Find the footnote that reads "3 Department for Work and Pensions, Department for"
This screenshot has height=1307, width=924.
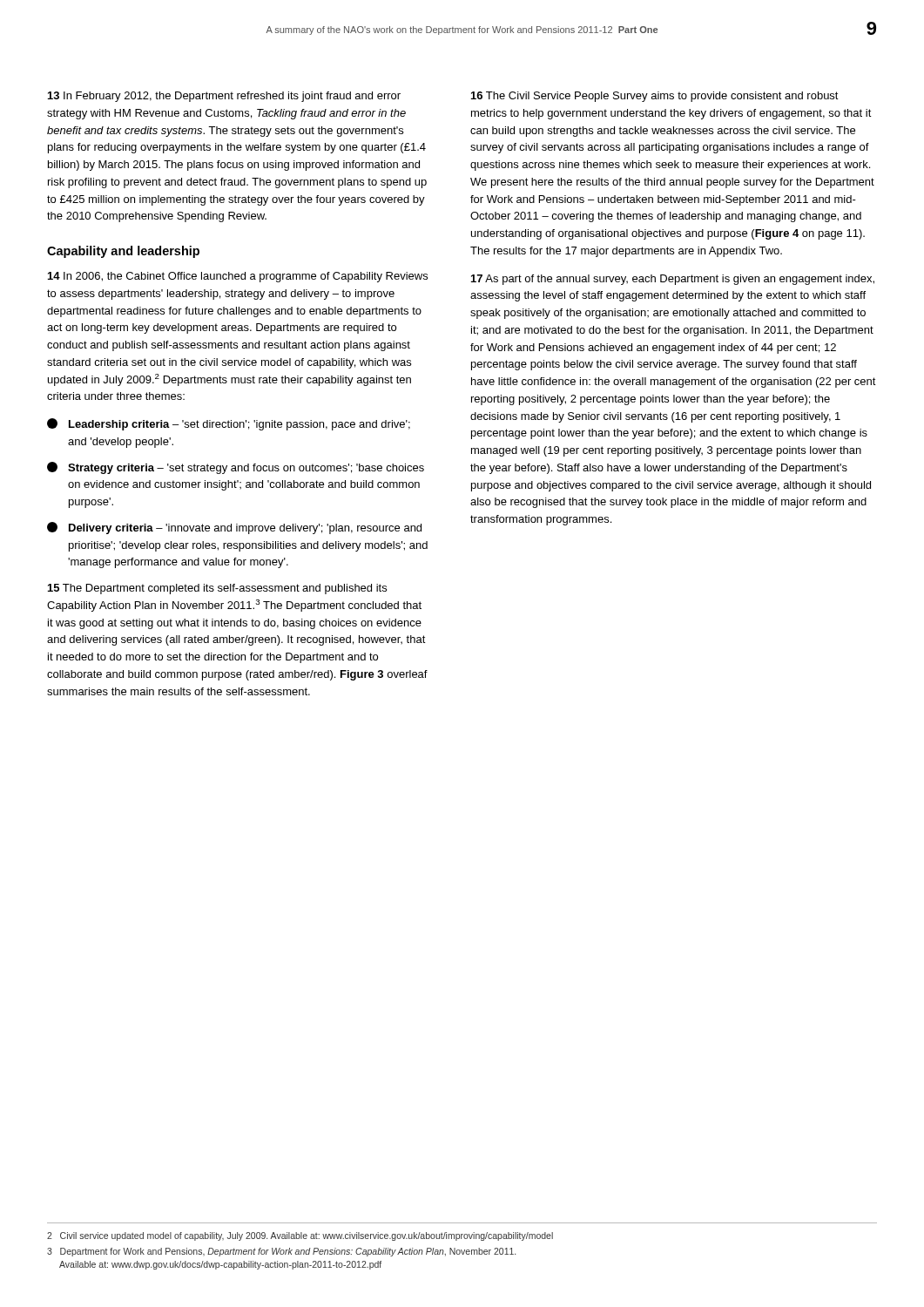282,1258
